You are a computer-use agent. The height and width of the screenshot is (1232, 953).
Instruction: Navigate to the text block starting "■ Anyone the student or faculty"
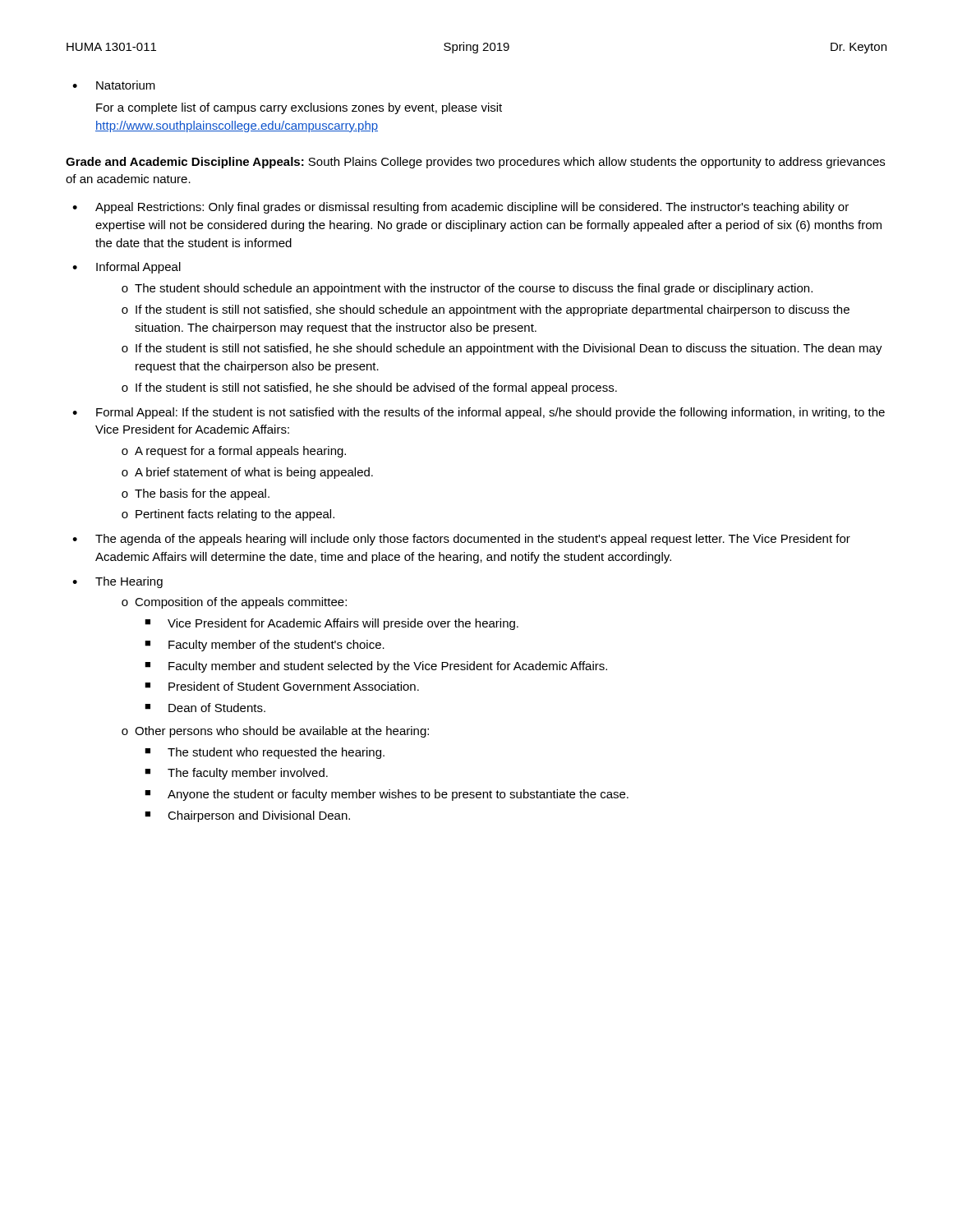point(516,794)
